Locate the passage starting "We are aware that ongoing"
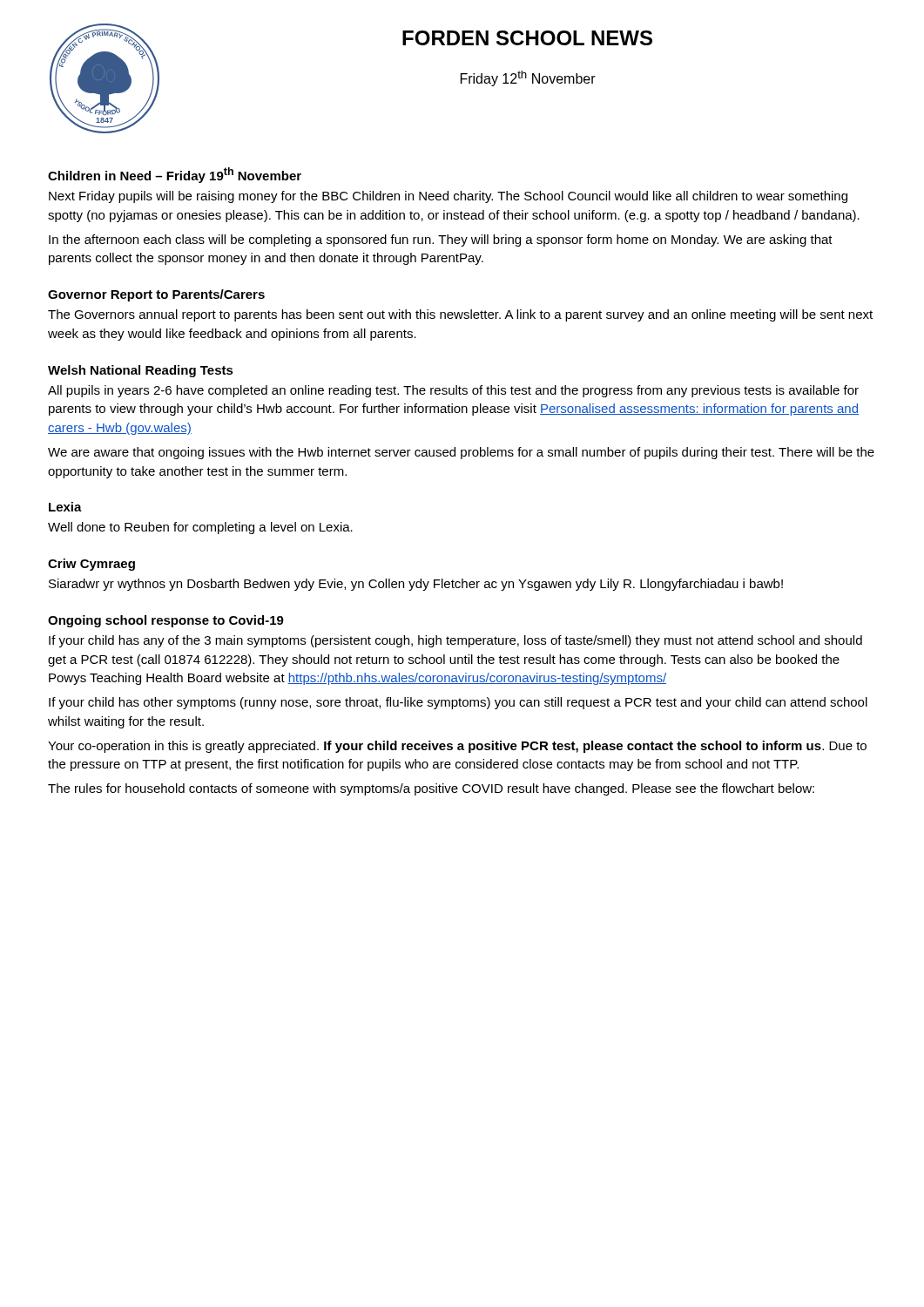The image size is (924, 1307). coord(461,461)
